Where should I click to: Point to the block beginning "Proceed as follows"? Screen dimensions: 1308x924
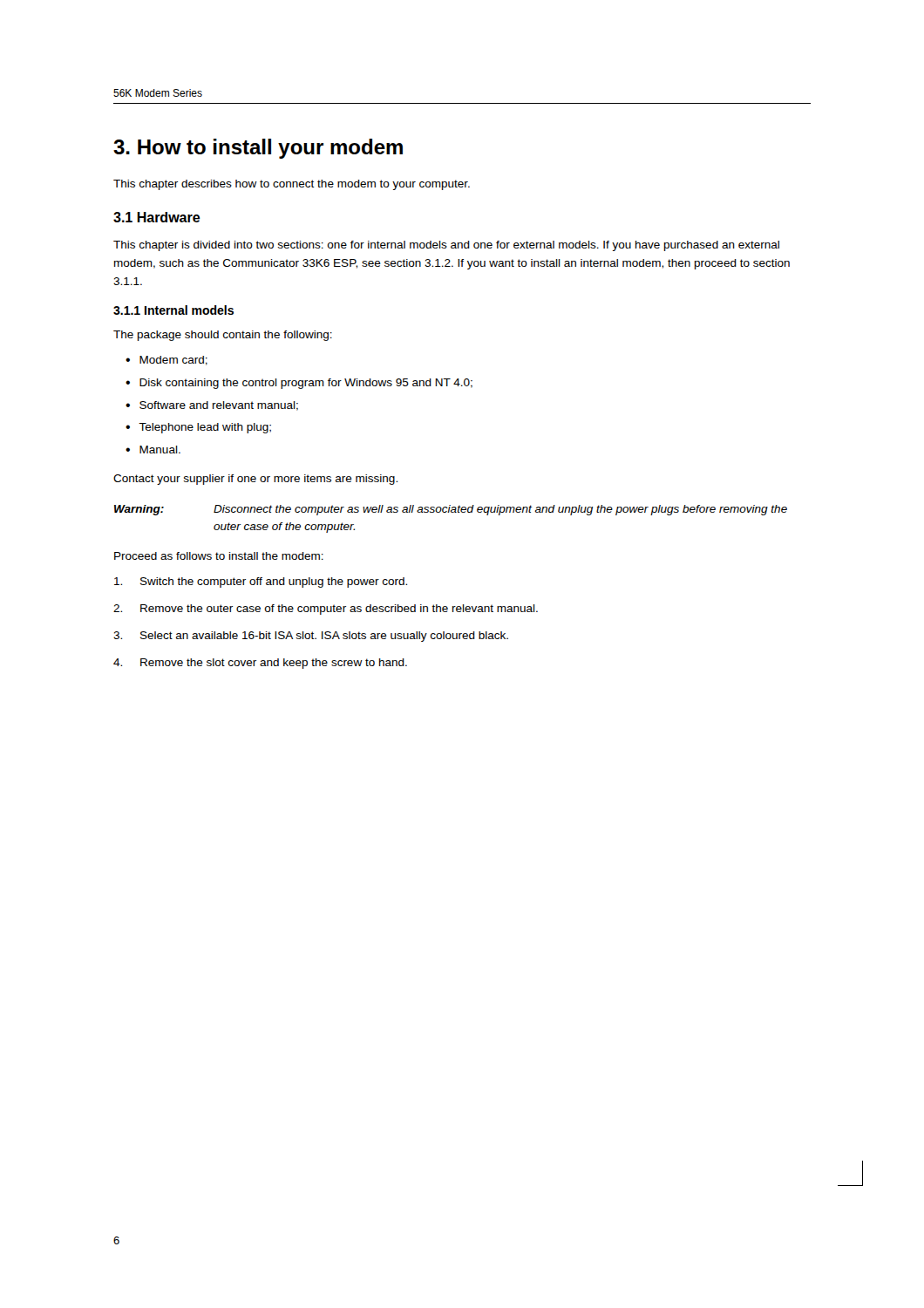[219, 556]
